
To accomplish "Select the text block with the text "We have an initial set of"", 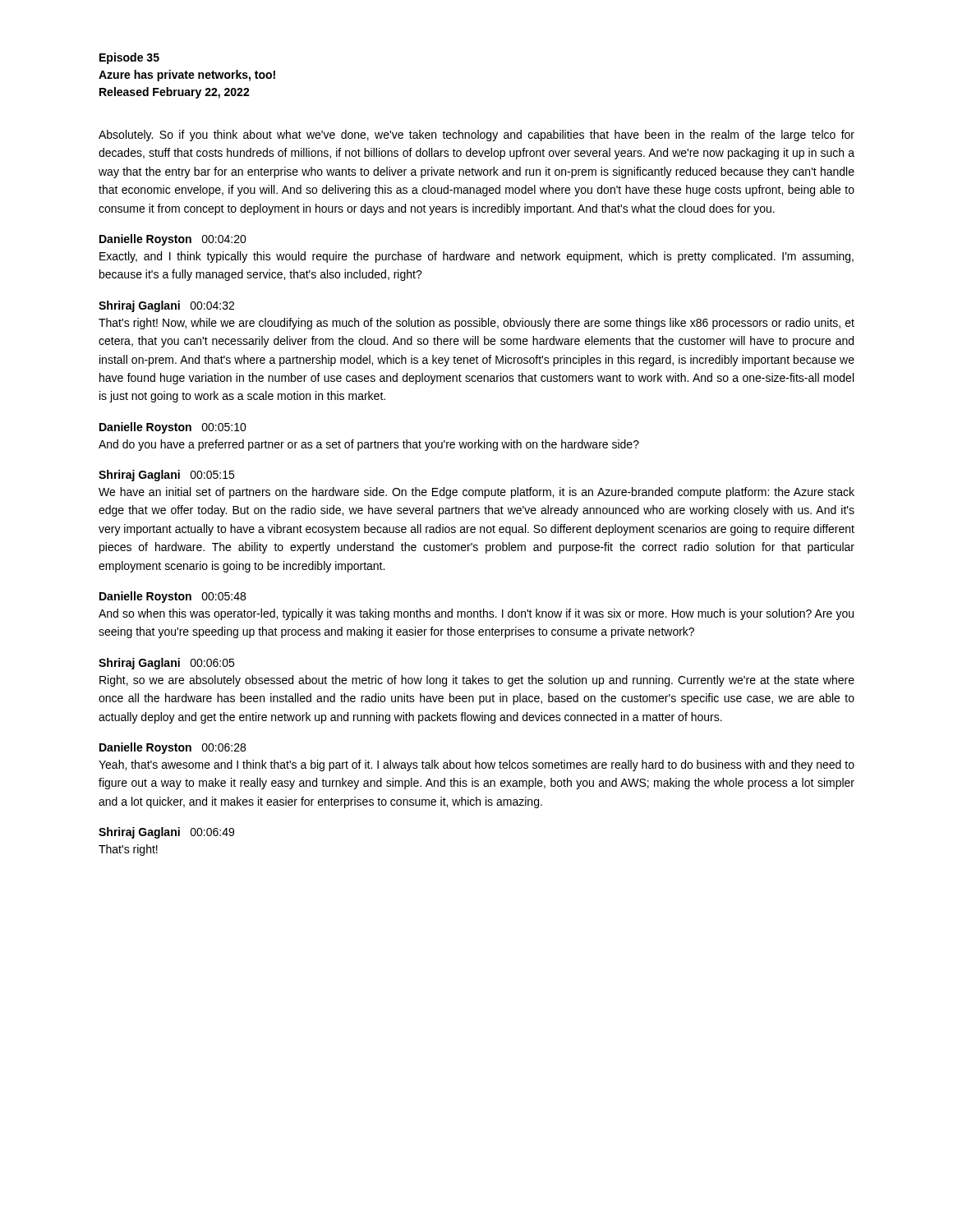I will (476, 529).
